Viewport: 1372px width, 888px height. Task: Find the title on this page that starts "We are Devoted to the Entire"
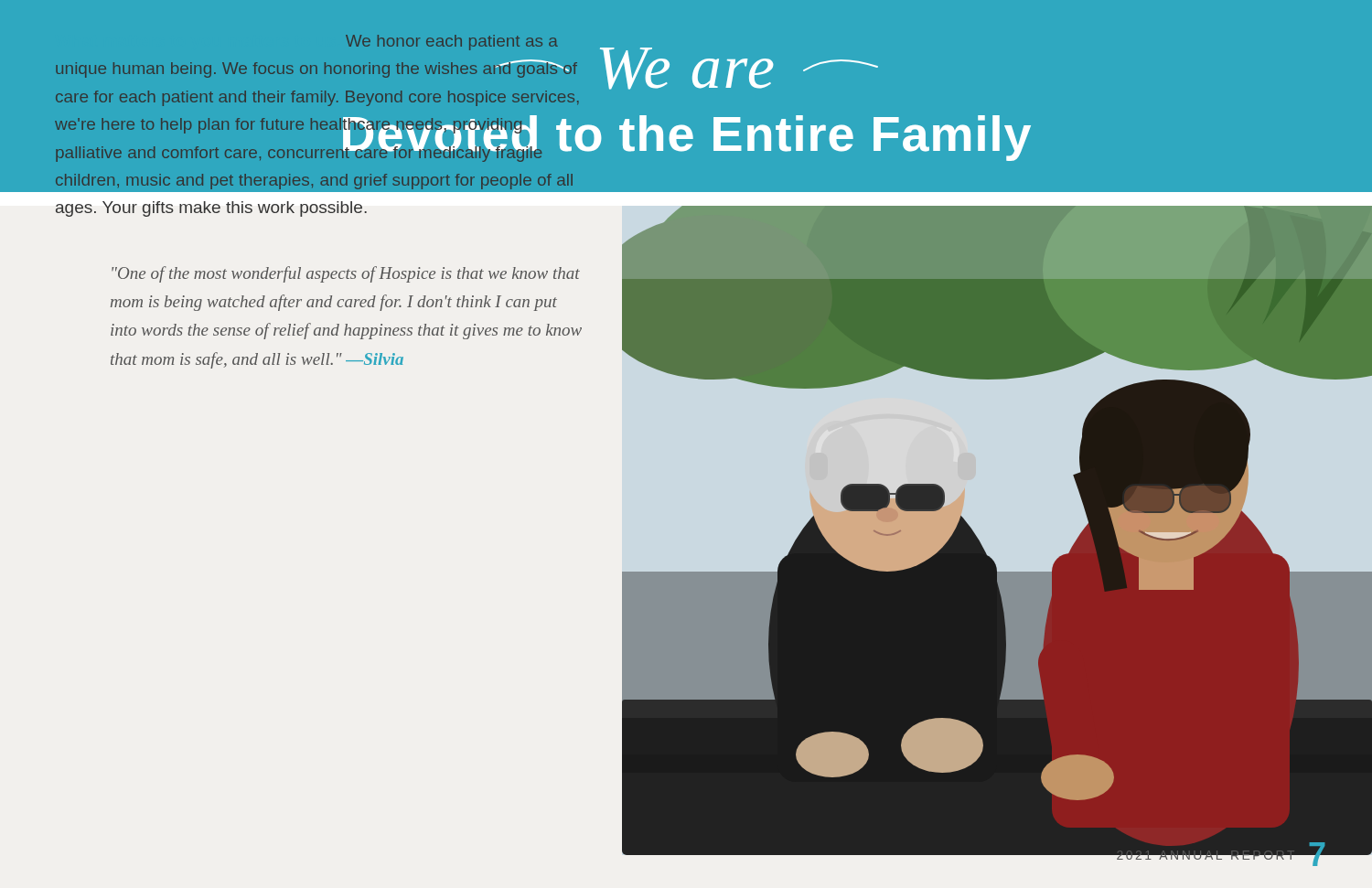tap(686, 96)
